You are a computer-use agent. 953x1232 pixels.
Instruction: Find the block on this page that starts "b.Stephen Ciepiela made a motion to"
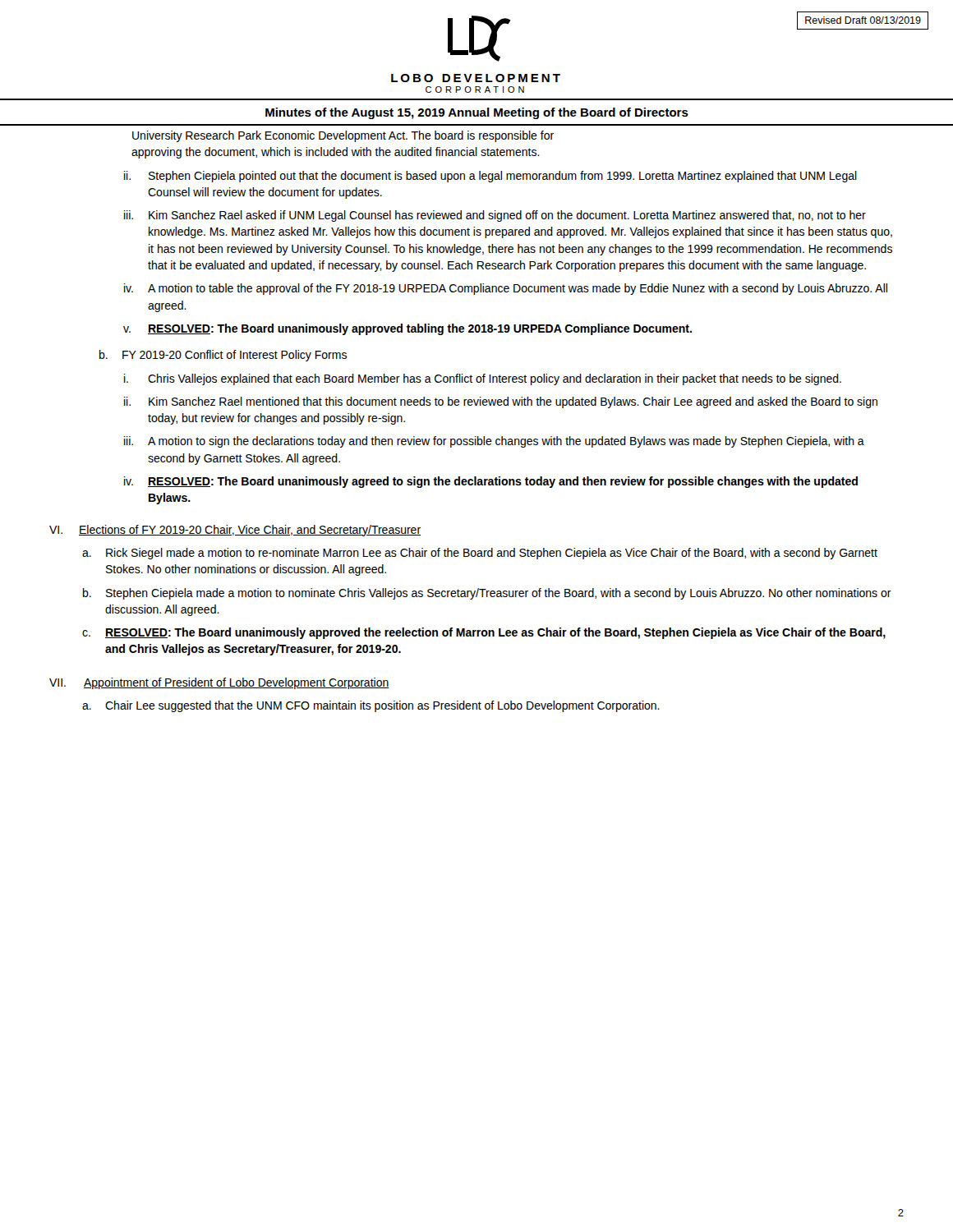pos(491,601)
